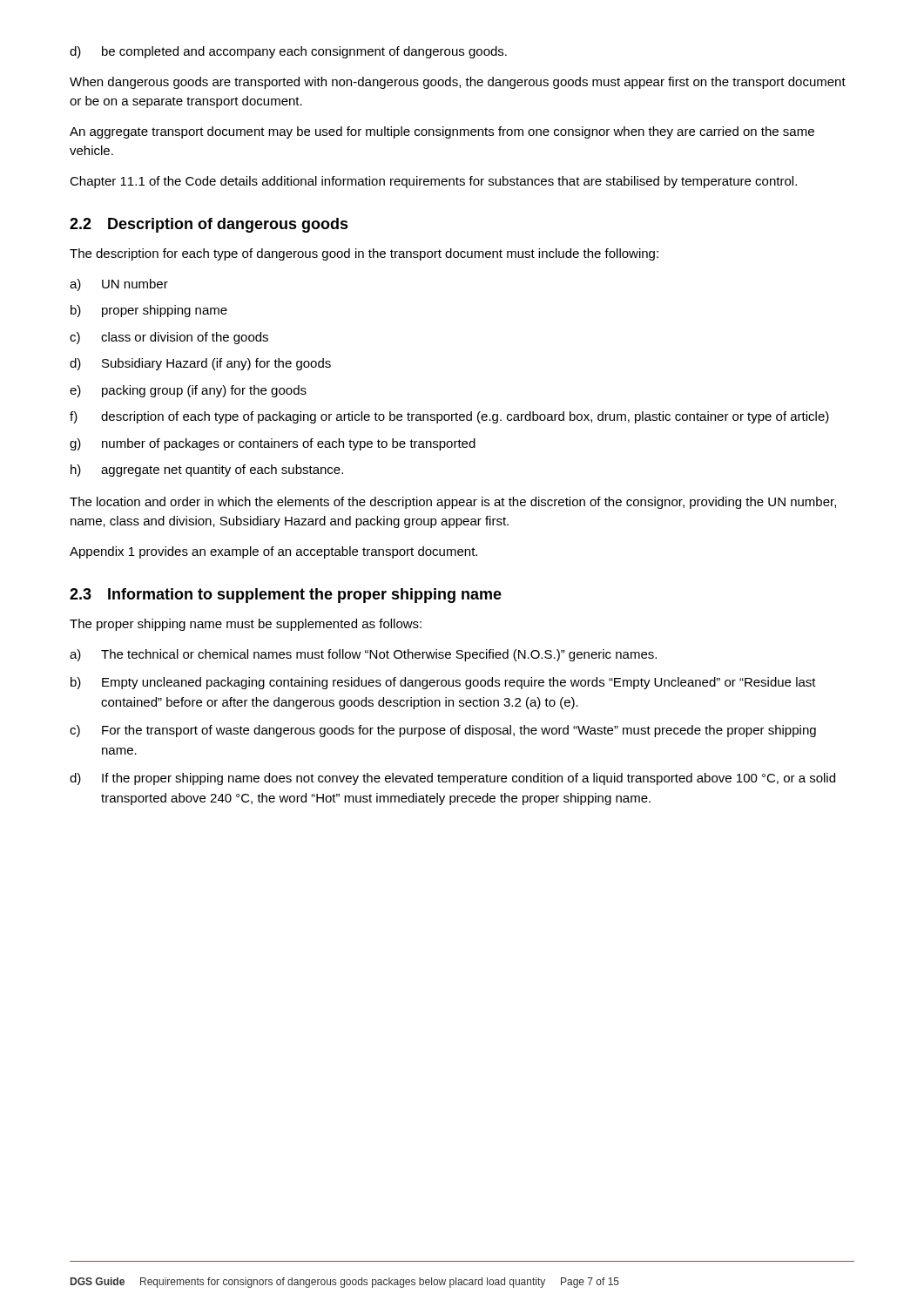Viewport: 924px width, 1307px height.
Task: Point to the block beginning "c) class or"
Action: click(169, 338)
